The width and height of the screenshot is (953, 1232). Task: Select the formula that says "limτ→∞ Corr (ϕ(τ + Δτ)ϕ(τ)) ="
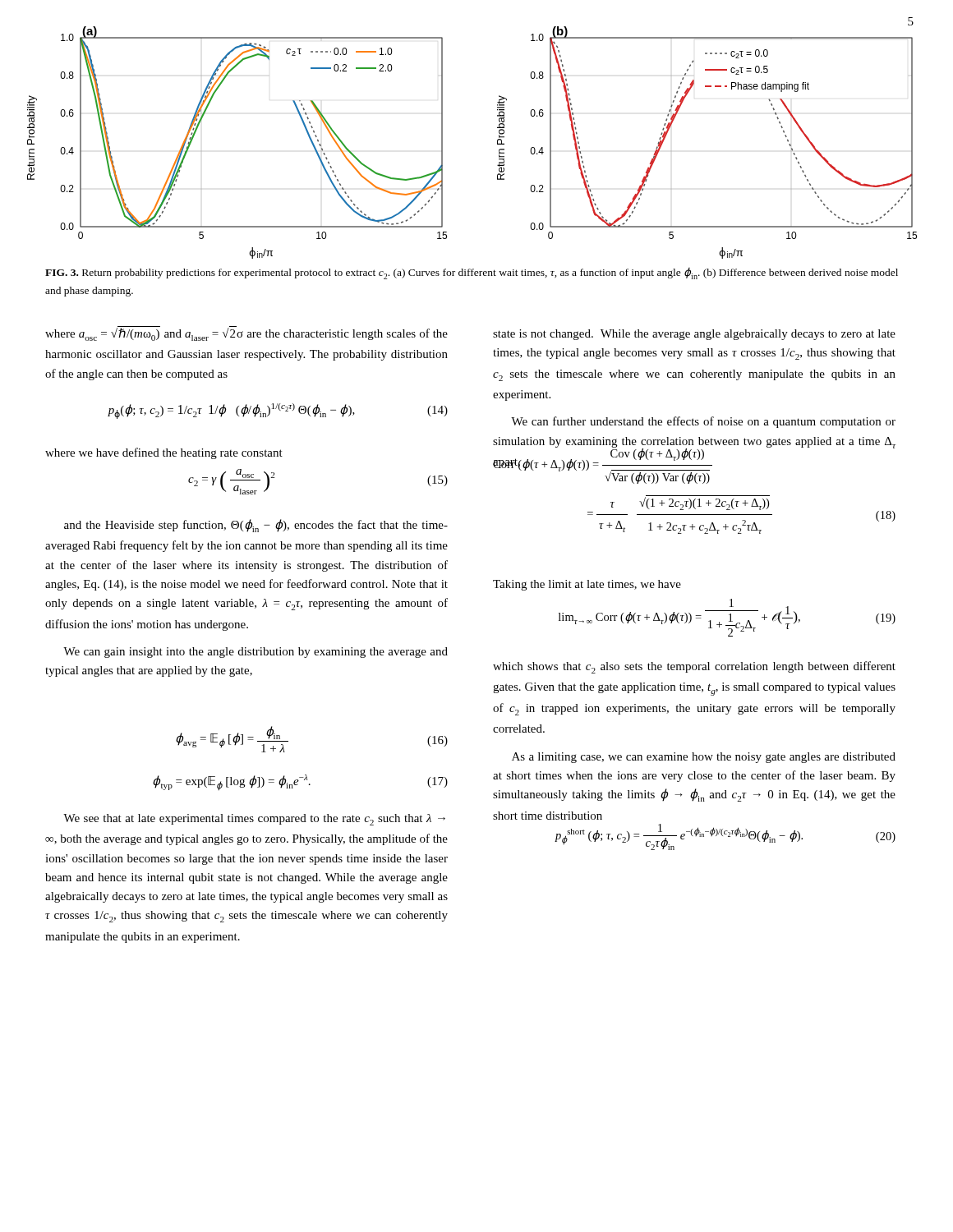(x=694, y=618)
